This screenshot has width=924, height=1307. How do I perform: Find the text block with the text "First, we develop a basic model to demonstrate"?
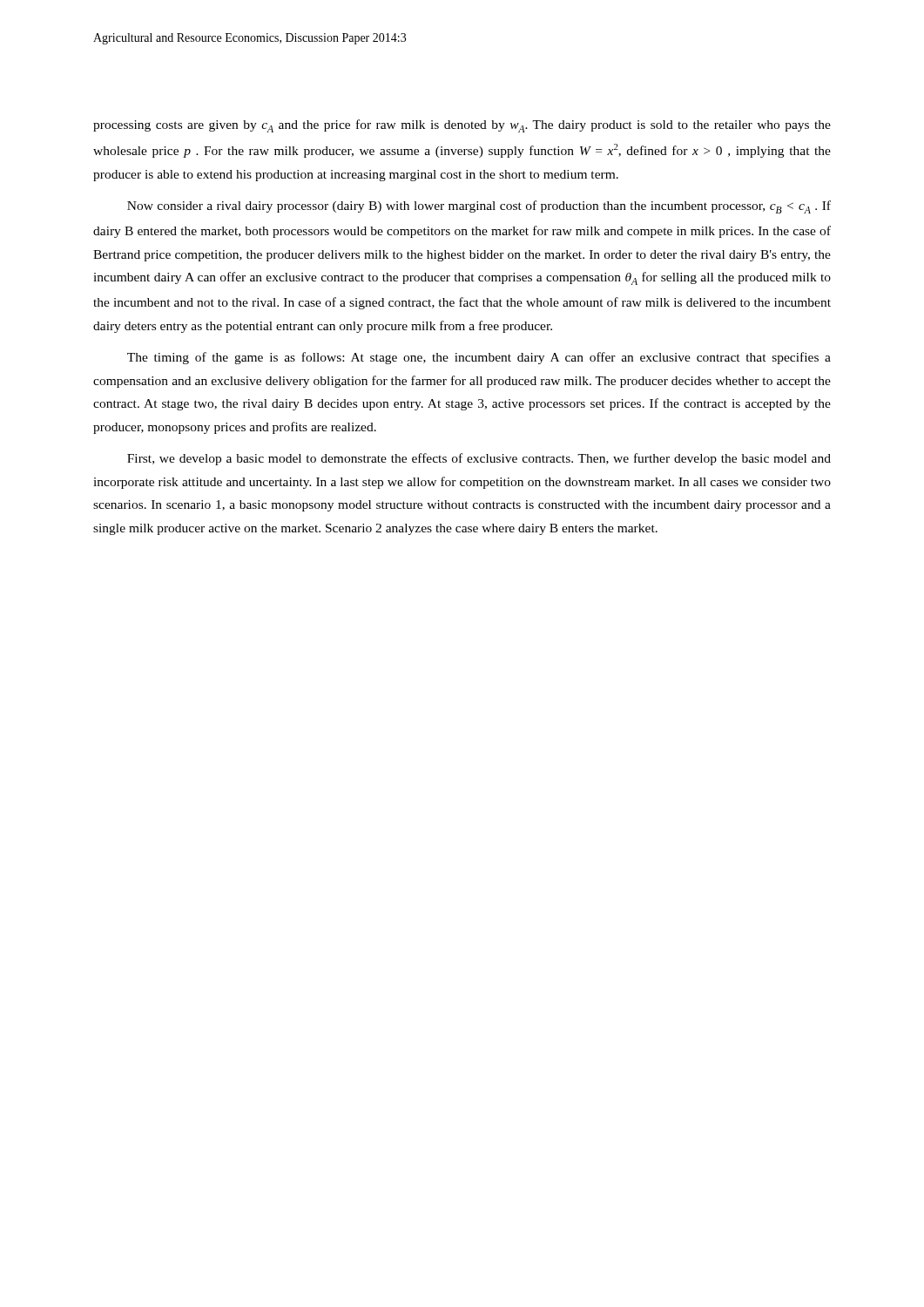coord(462,493)
